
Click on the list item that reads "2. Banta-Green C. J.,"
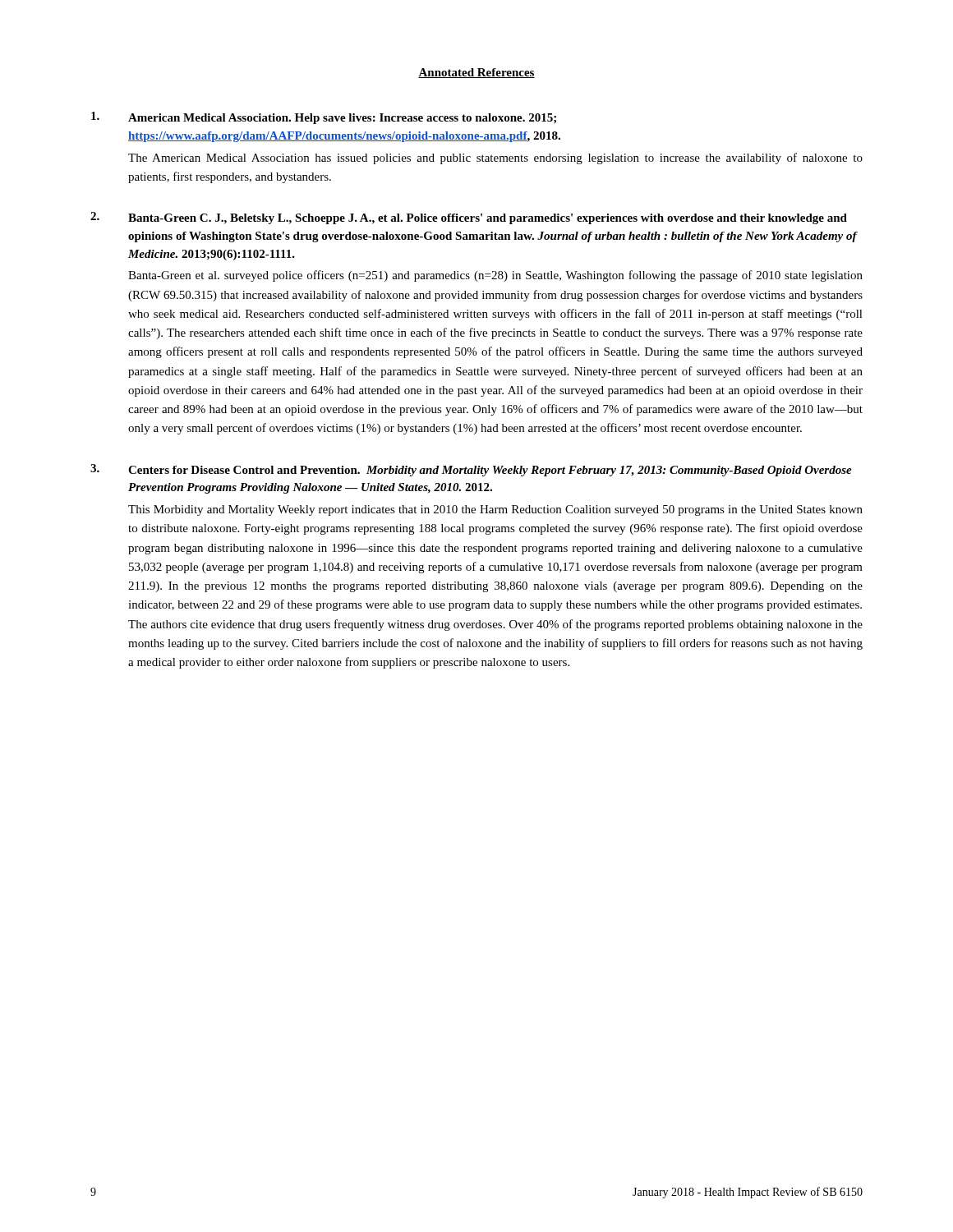coord(476,324)
